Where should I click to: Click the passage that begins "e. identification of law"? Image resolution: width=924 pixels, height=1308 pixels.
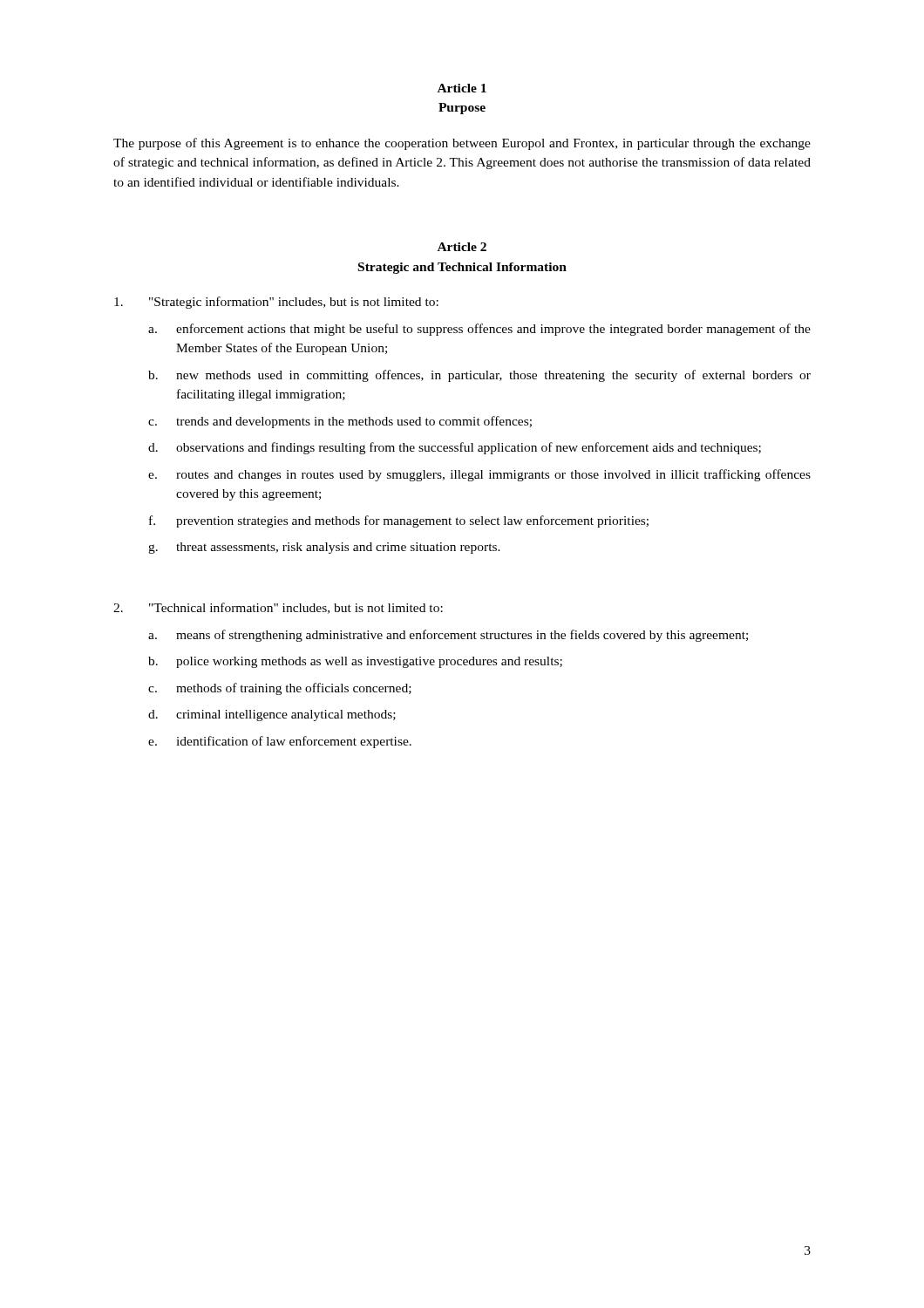click(280, 742)
